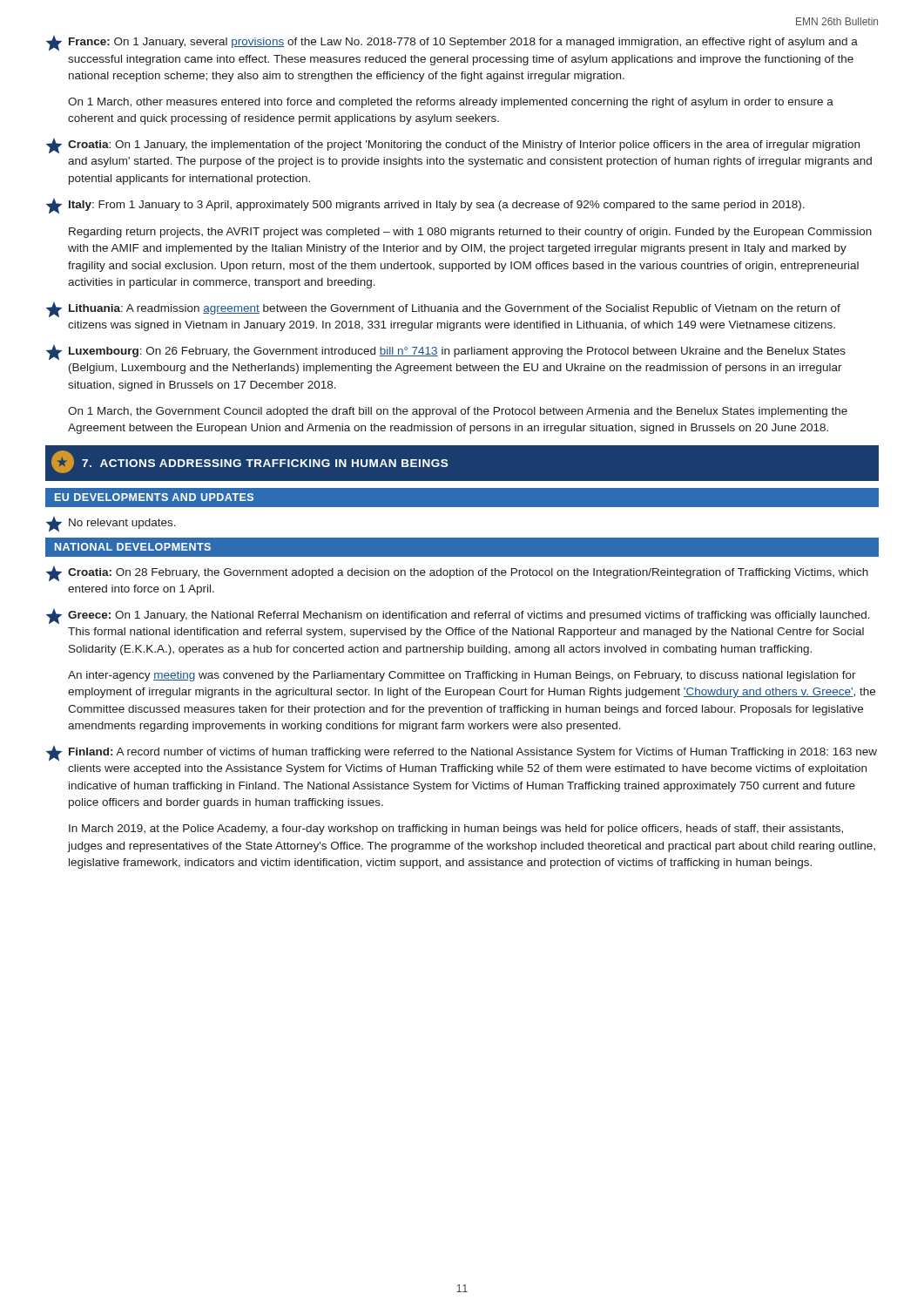The image size is (924, 1307).
Task: Find the list item that says "Luxembourg: On 26 February, the Government"
Action: click(462, 368)
